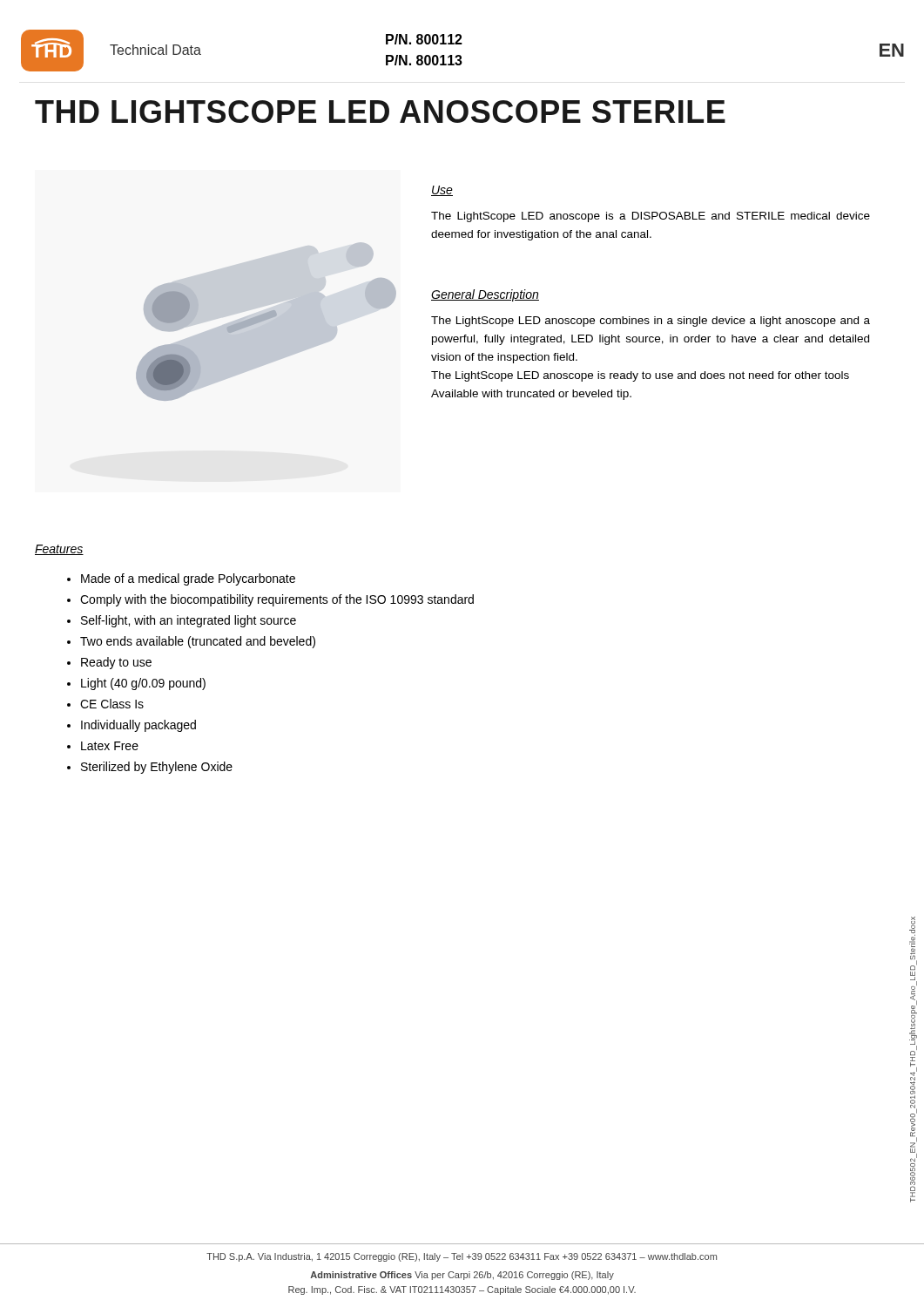Select the text starting "Individually packaged"
Image resolution: width=924 pixels, height=1307 pixels.
pyautogui.click(x=132, y=726)
